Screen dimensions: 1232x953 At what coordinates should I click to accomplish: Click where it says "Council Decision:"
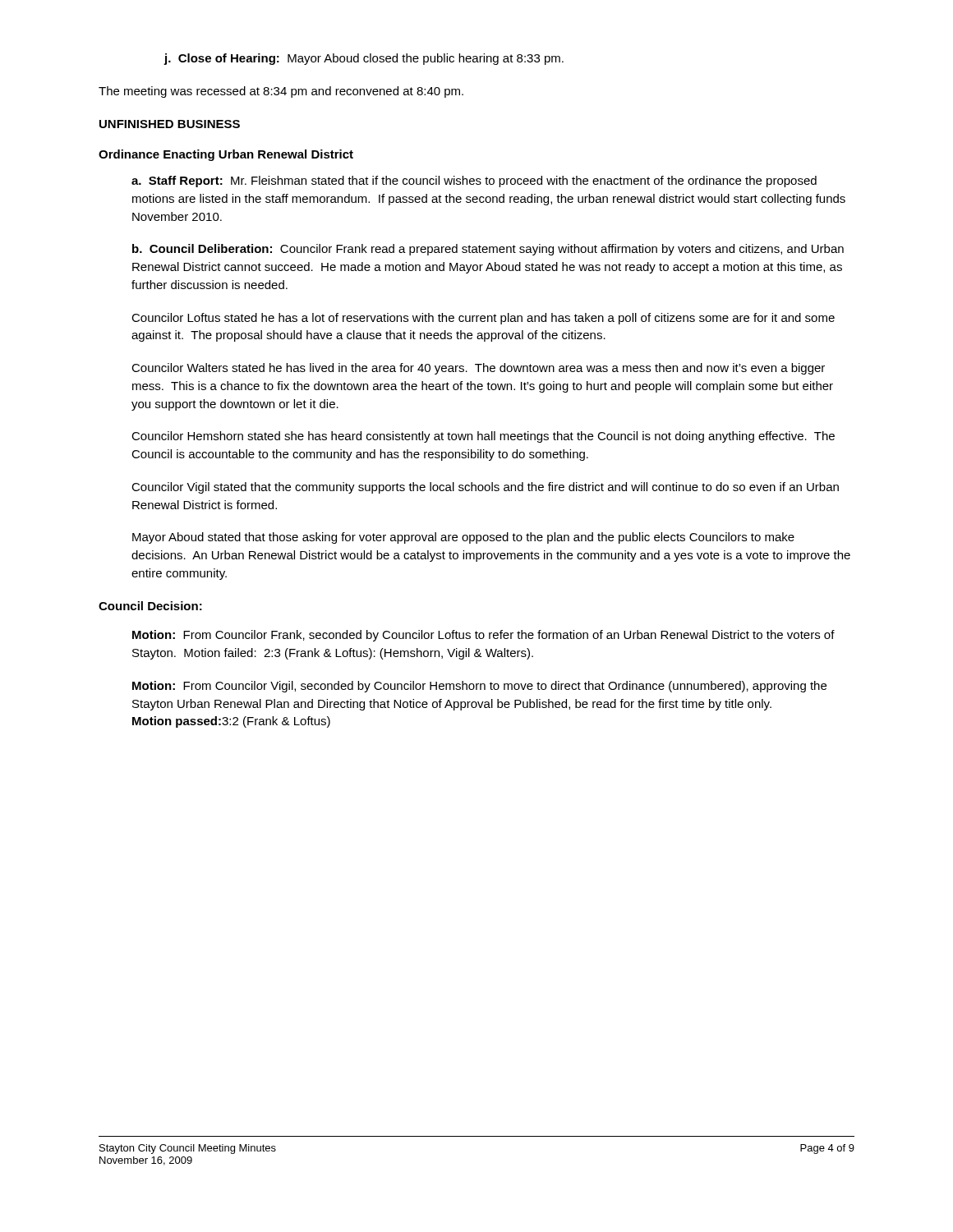click(150, 606)
